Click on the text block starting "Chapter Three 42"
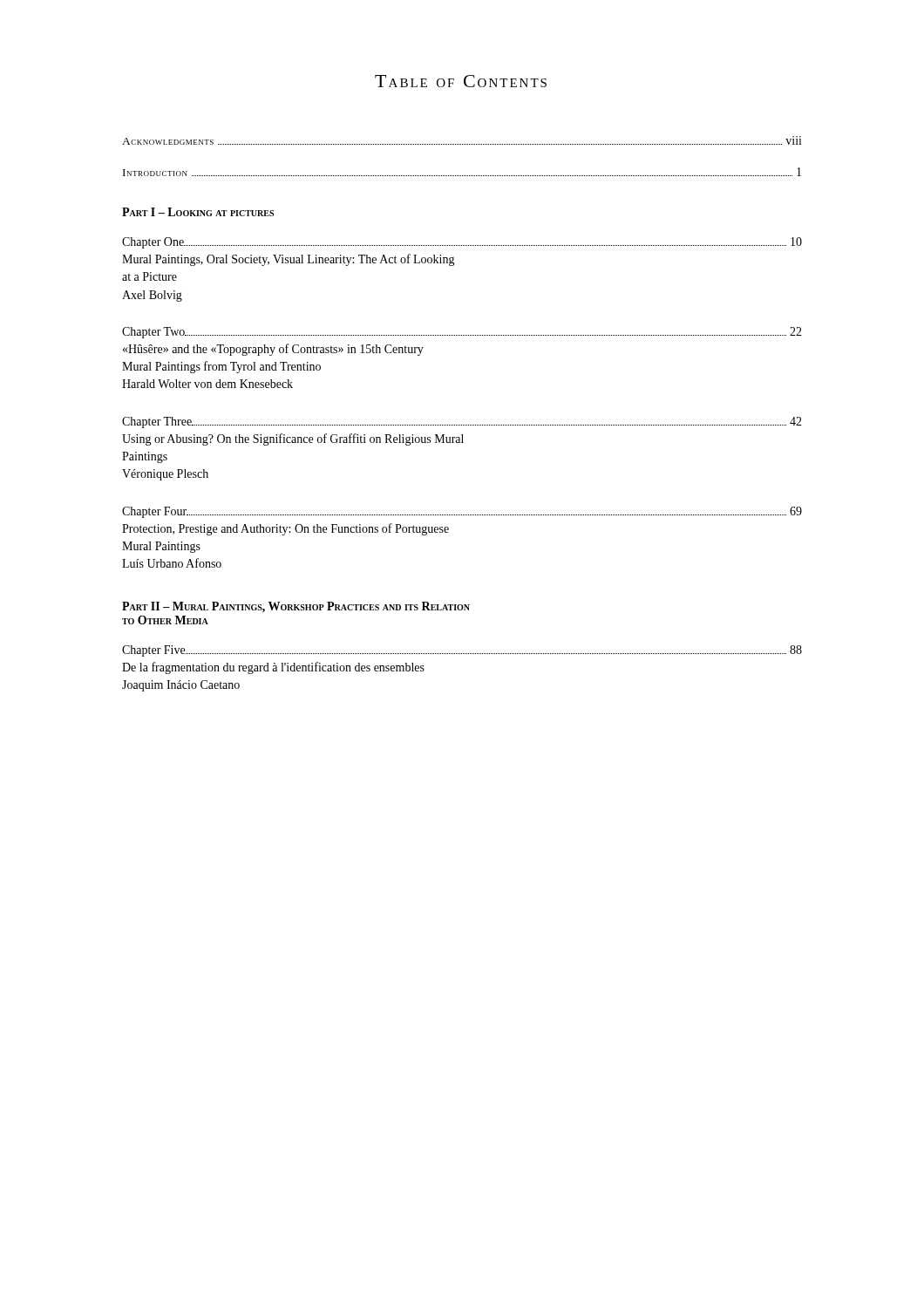The width and height of the screenshot is (924, 1308). click(462, 449)
